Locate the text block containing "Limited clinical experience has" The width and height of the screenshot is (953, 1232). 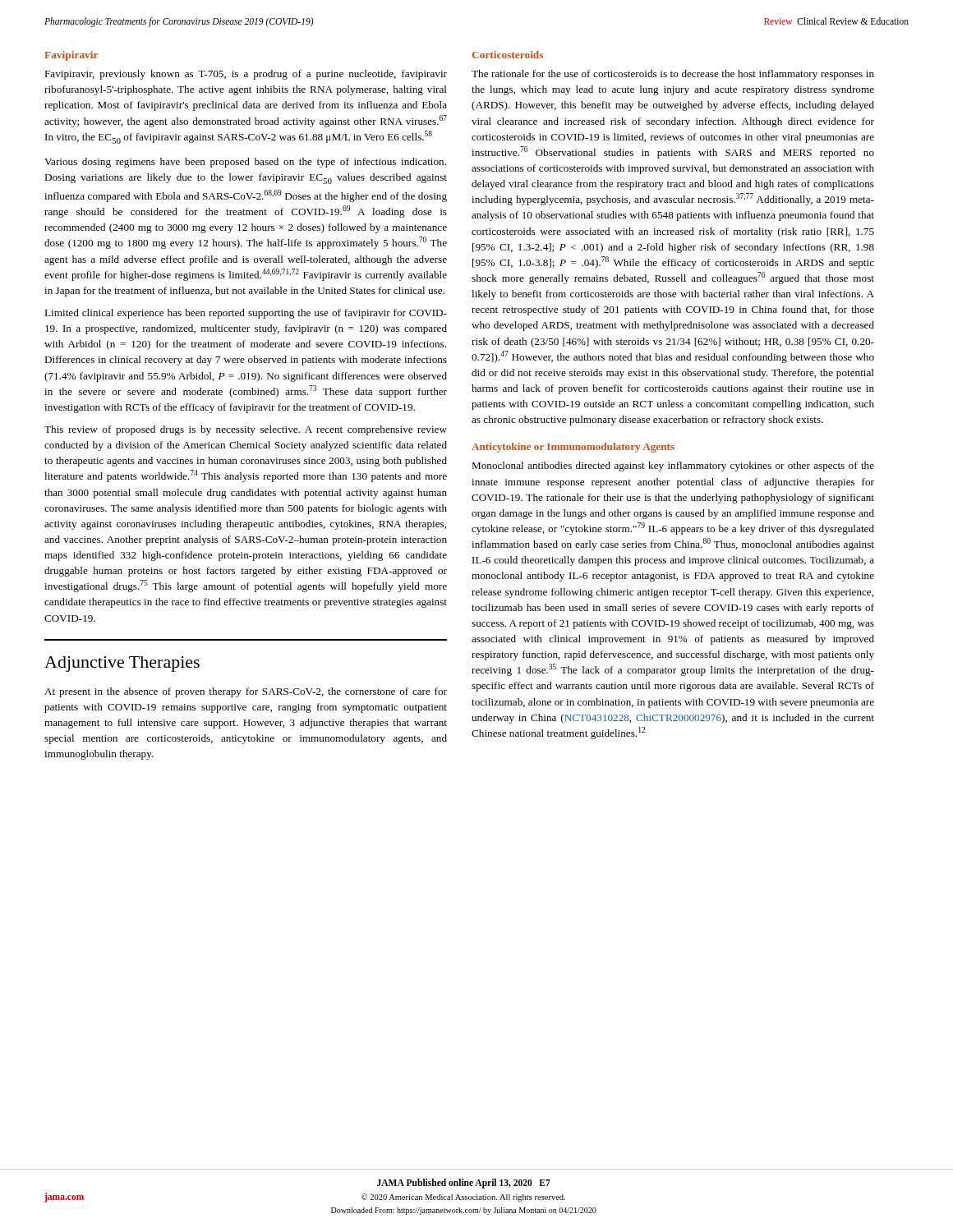click(246, 360)
